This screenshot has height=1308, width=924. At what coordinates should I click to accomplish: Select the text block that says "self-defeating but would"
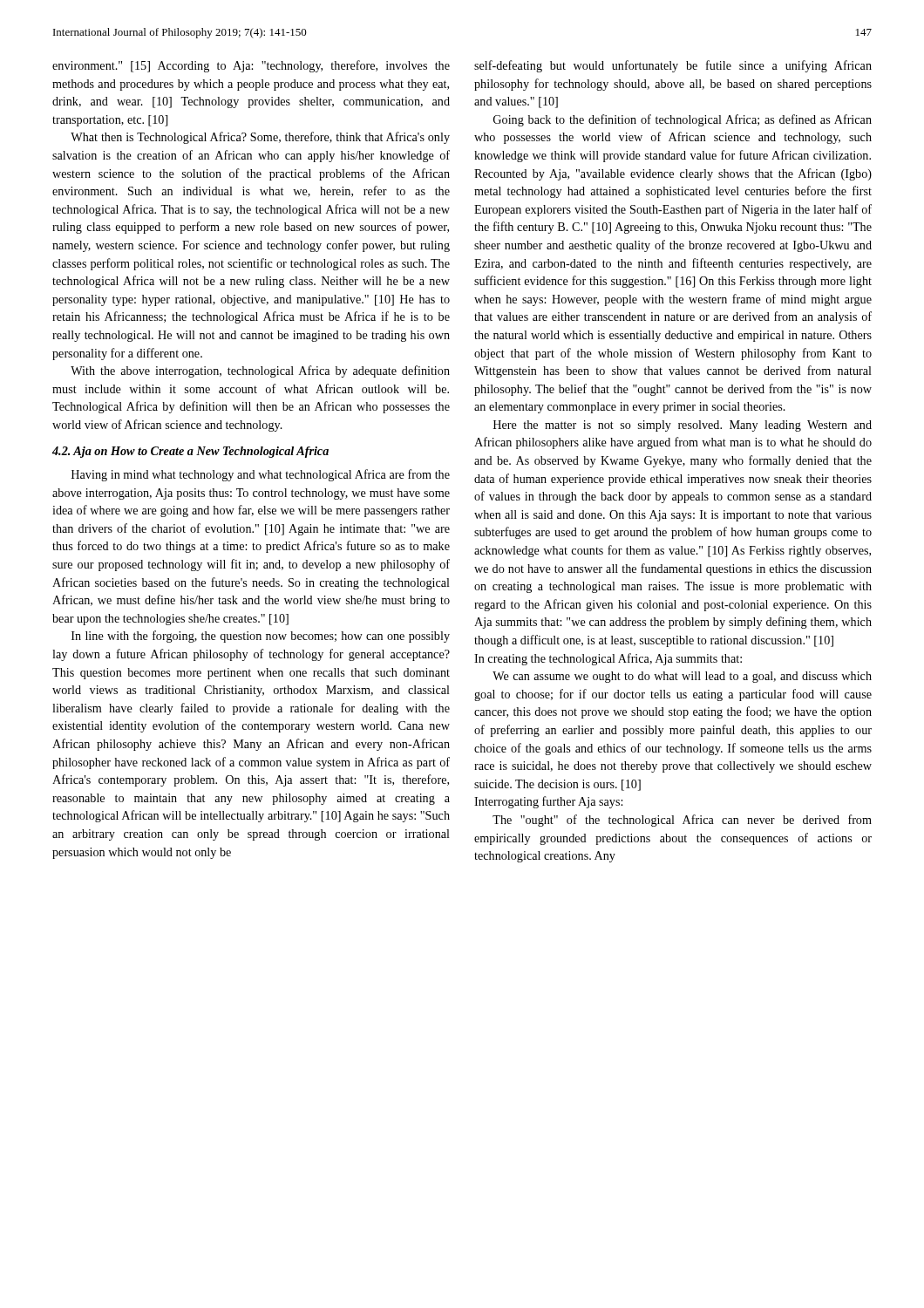pyautogui.click(x=673, y=84)
